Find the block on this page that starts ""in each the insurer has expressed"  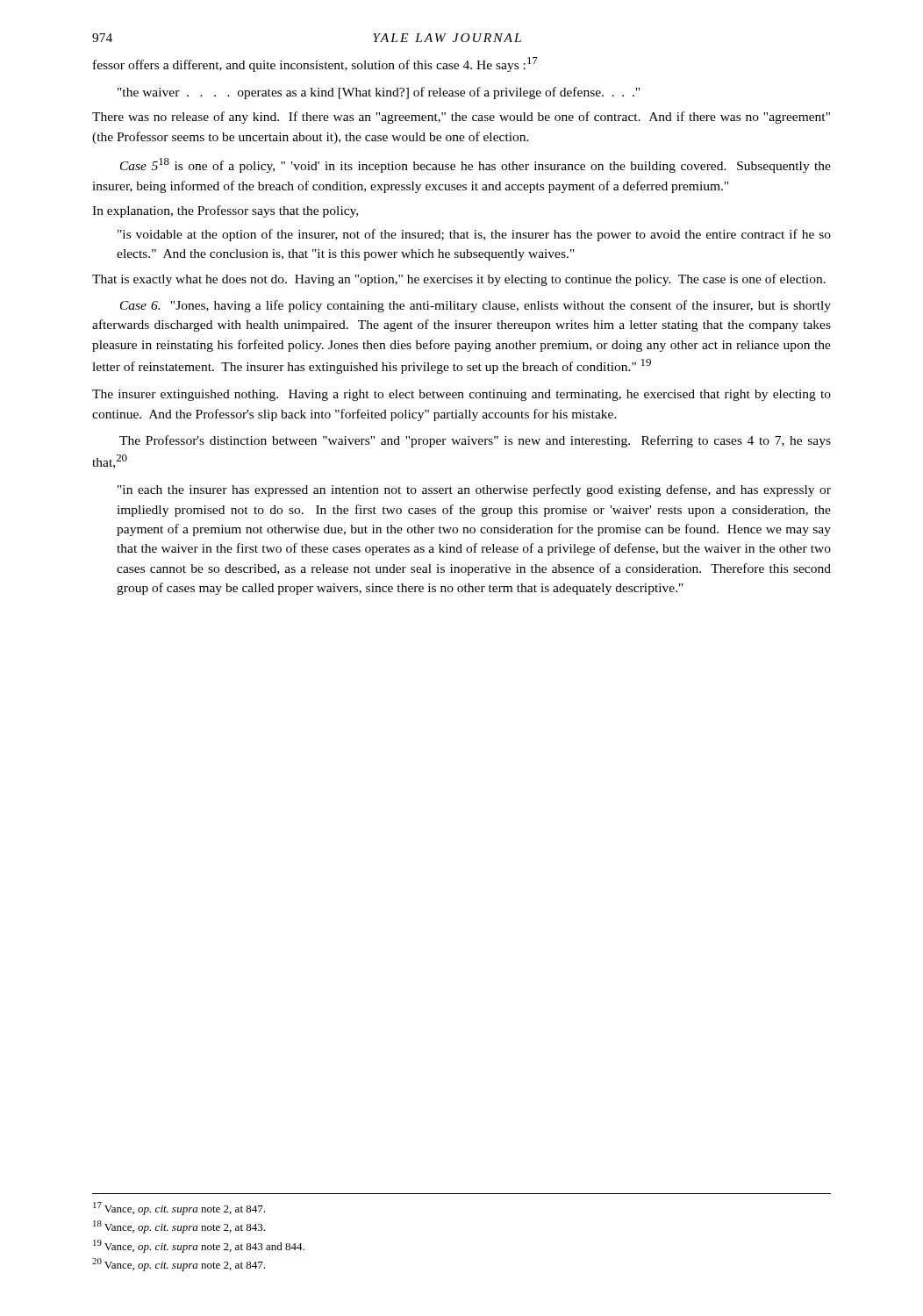coord(474,539)
